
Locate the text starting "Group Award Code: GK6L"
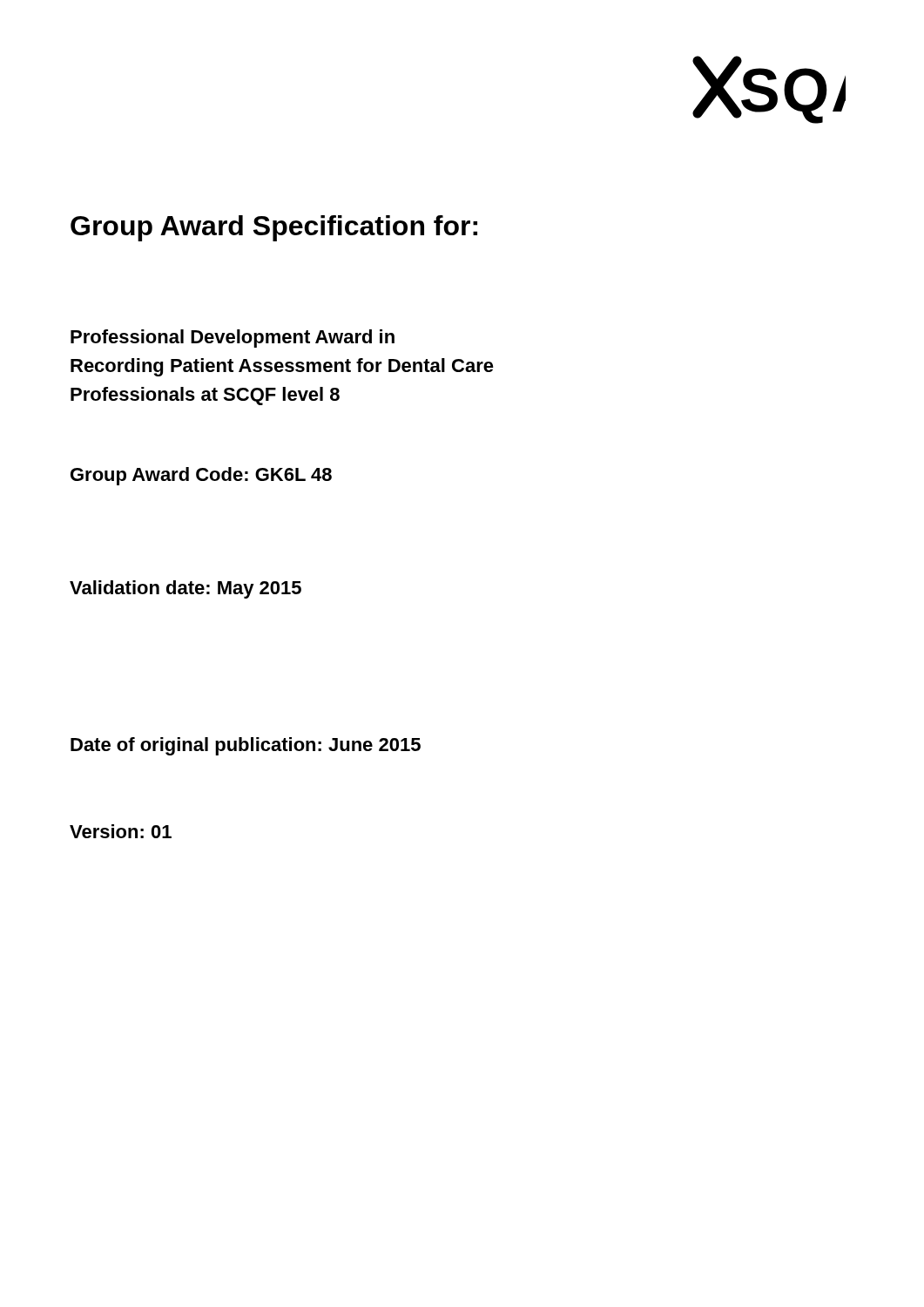click(201, 474)
